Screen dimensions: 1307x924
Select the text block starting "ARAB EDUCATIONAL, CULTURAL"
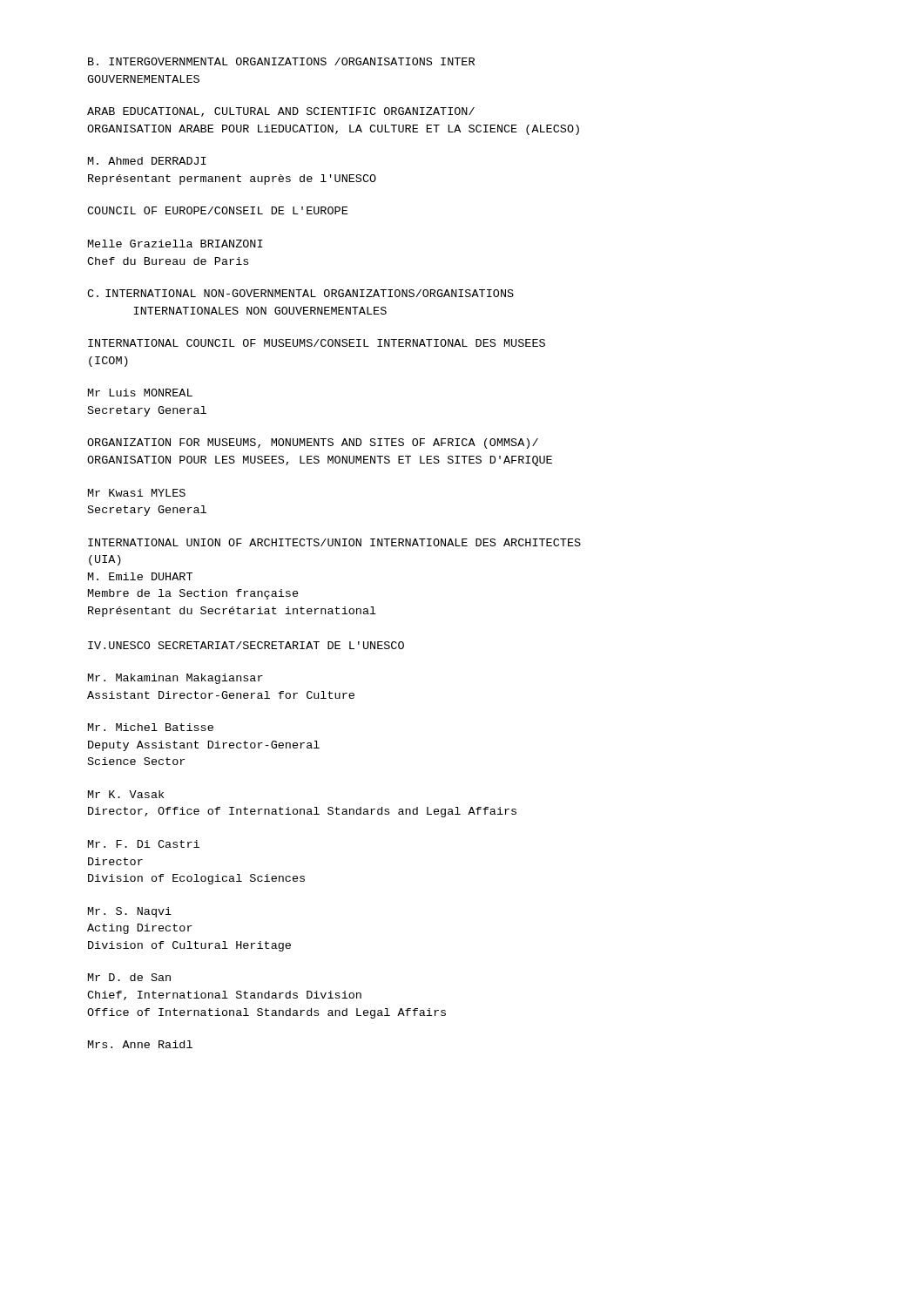click(x=334, y=121)
